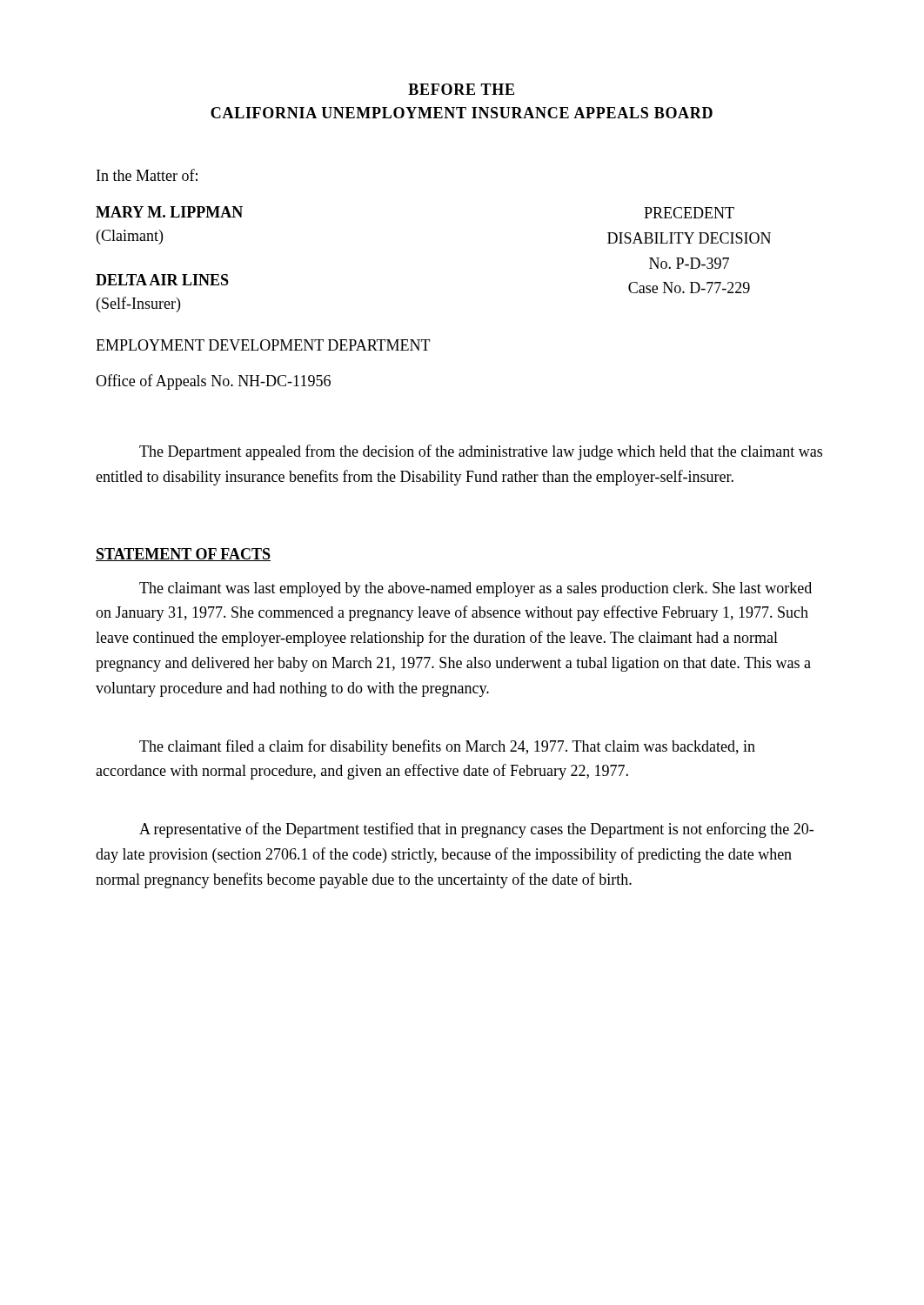Viewport: 924px width, 1305px height.
Task: Find the block starting "MARY M. LIPPMAN (Claimant) DELTA AIR LINES (Self-Insurer)"
Action: click(174, 212)
